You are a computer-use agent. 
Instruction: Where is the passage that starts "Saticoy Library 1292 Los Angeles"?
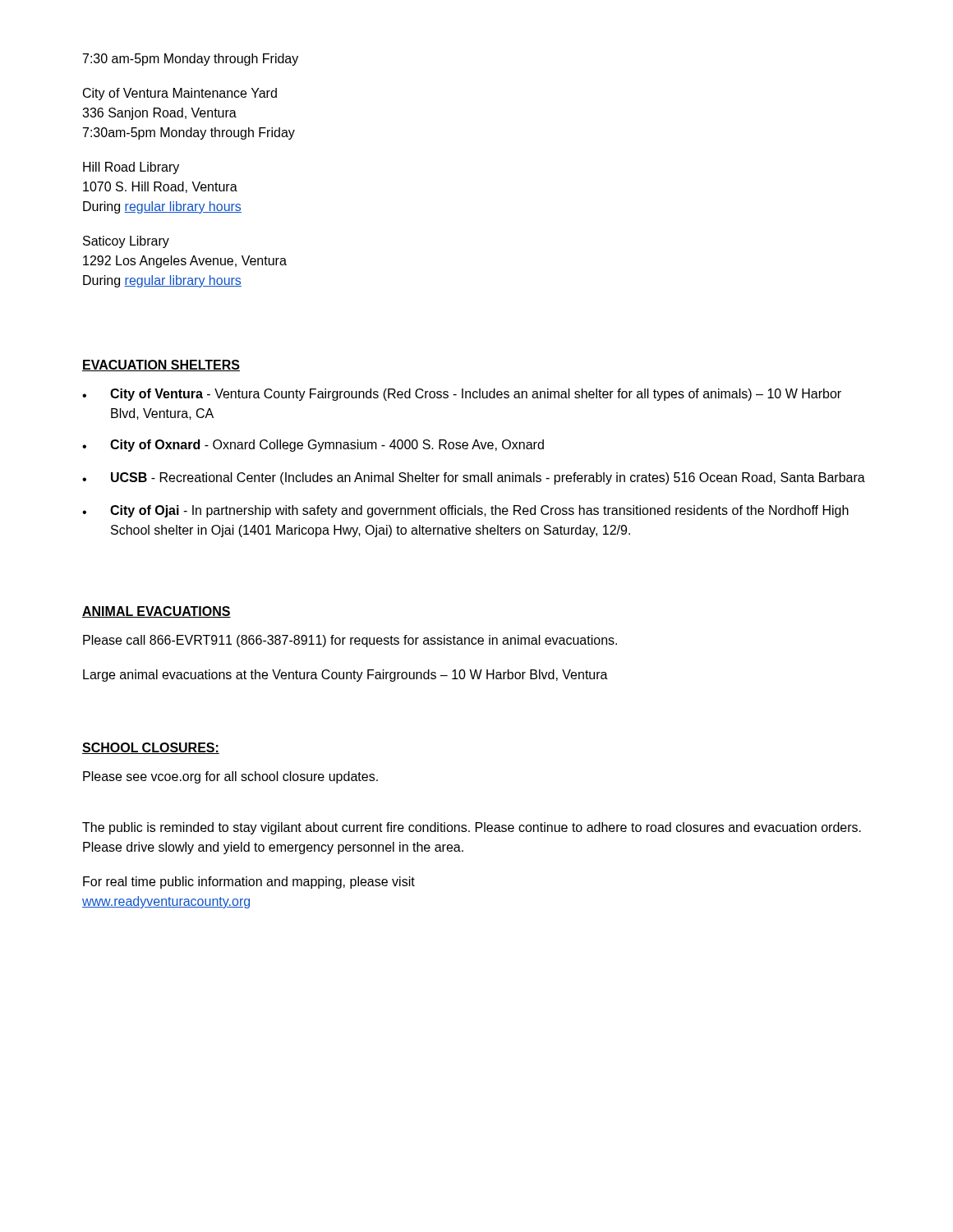coord(184,261)
